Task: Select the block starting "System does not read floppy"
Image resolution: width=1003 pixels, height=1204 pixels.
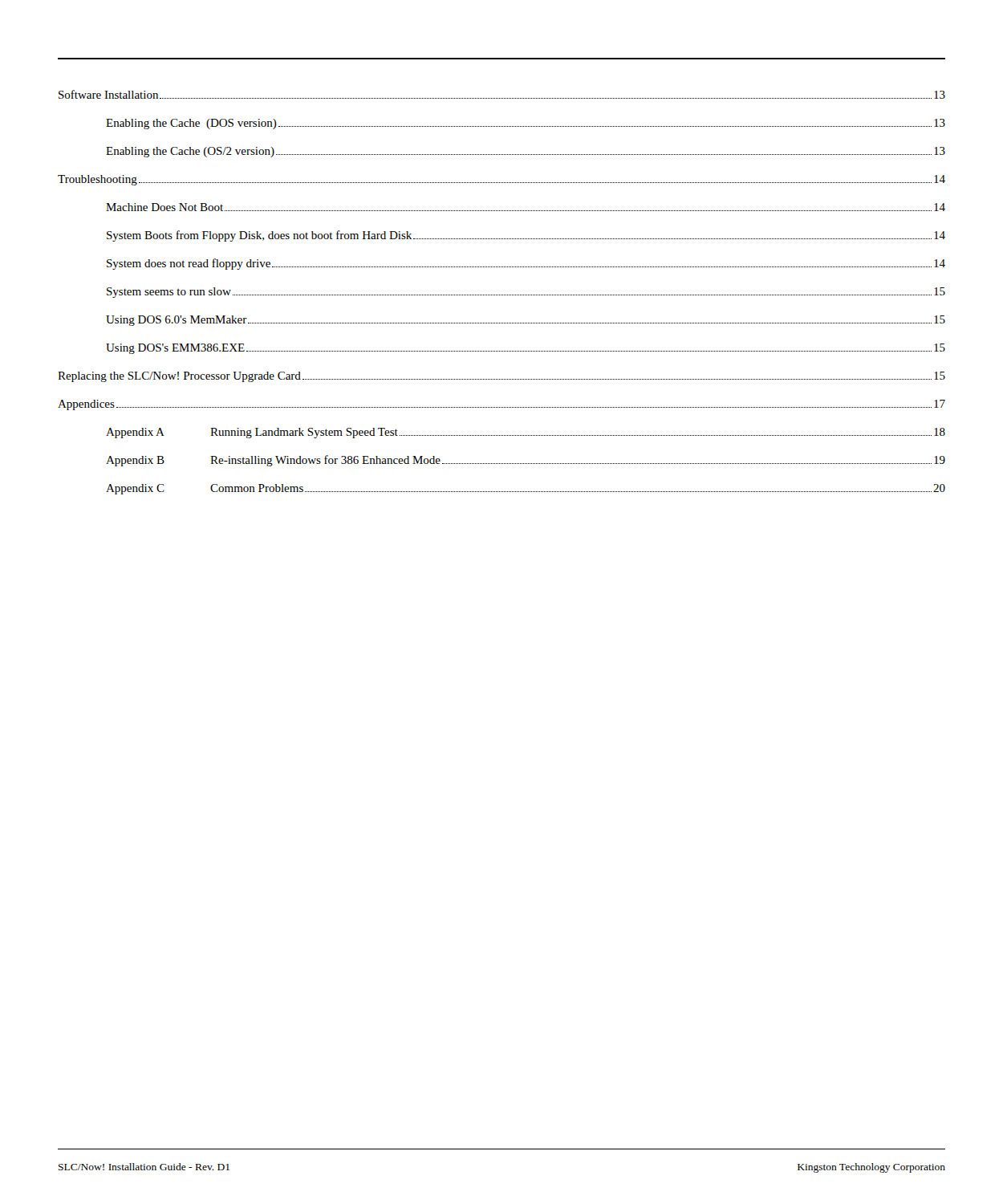Action: point(526,264)
